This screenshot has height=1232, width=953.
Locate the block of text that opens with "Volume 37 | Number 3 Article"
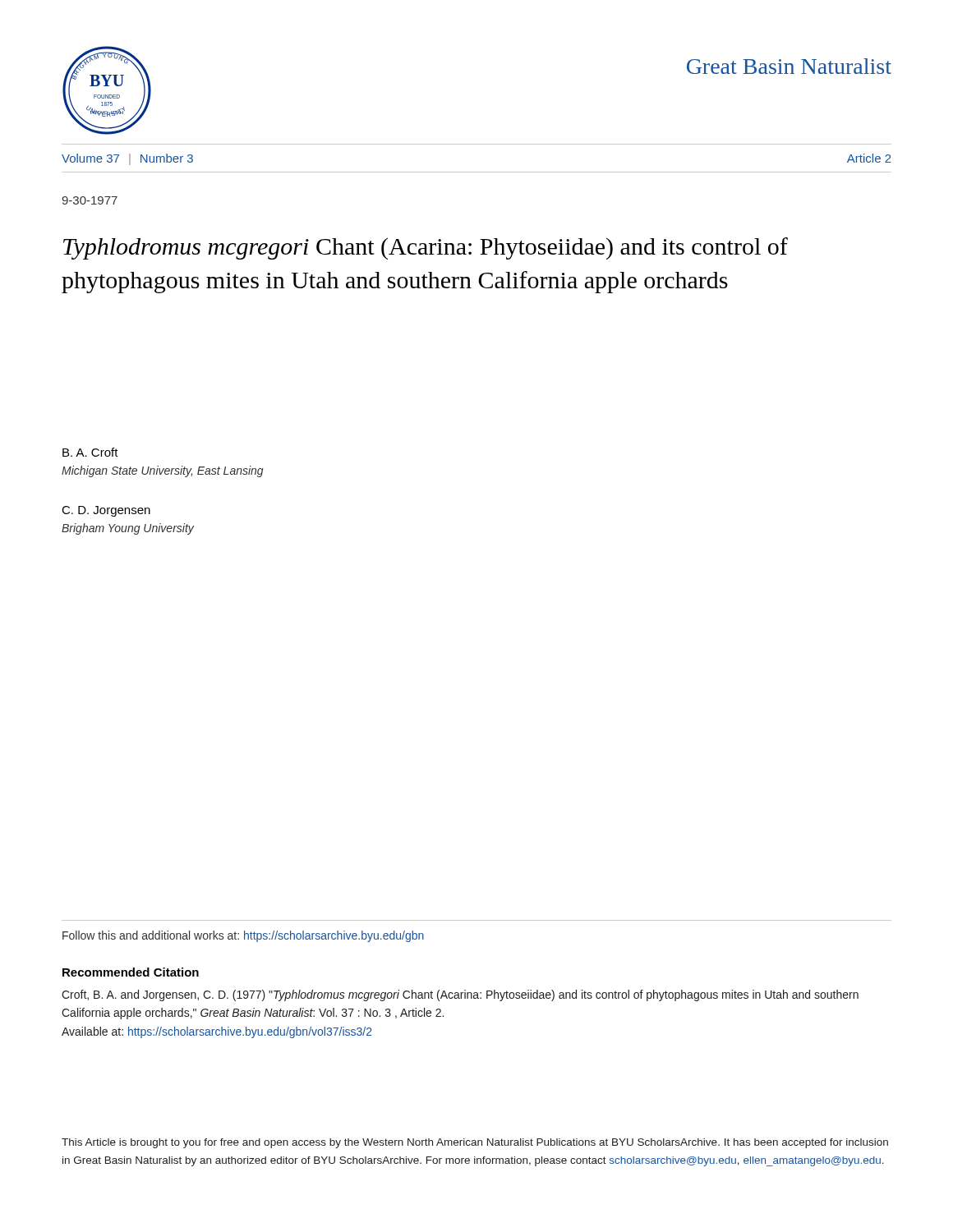pos(129,159)
